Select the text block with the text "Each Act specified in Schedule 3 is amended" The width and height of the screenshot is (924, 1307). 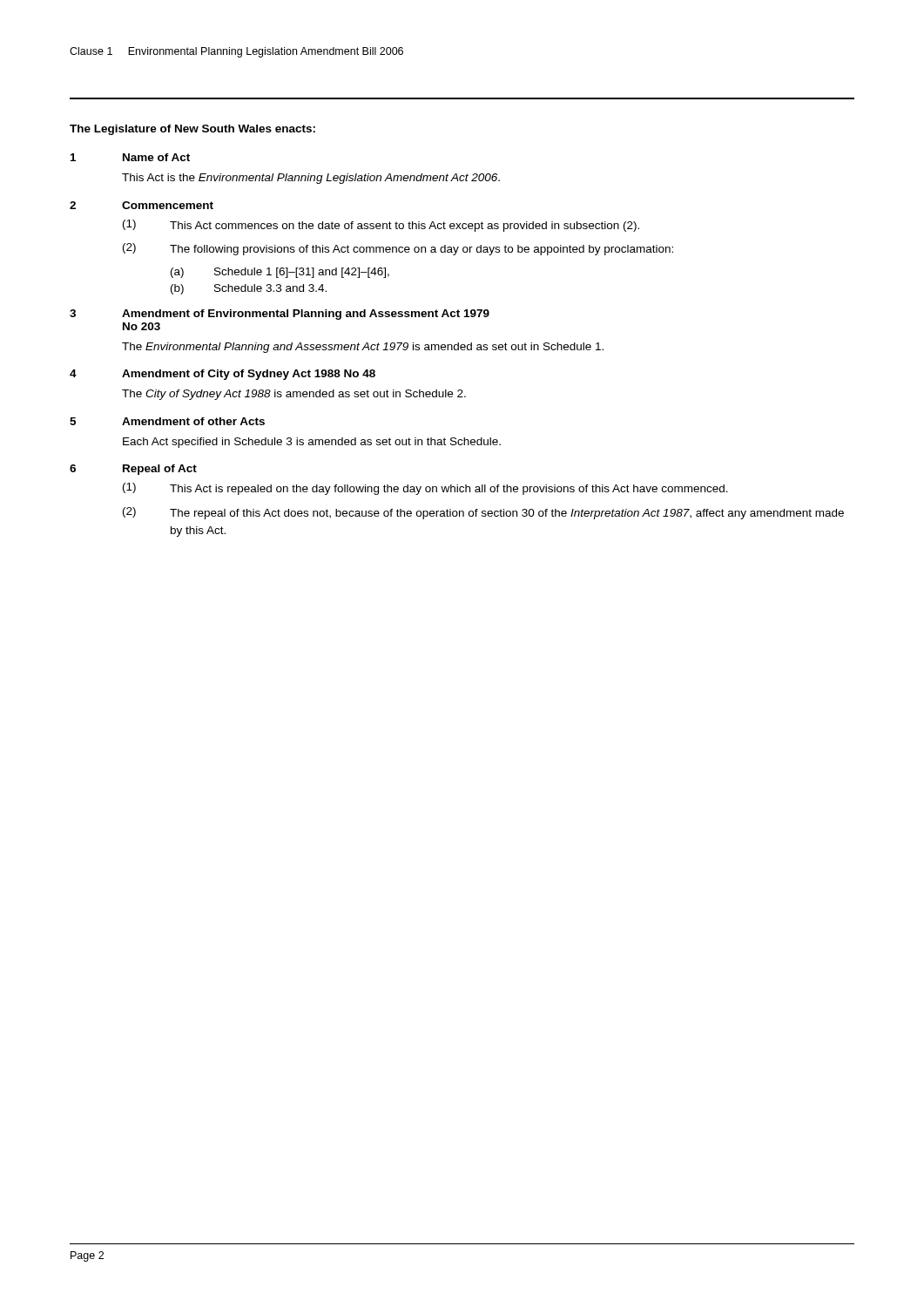pos(312,441)
